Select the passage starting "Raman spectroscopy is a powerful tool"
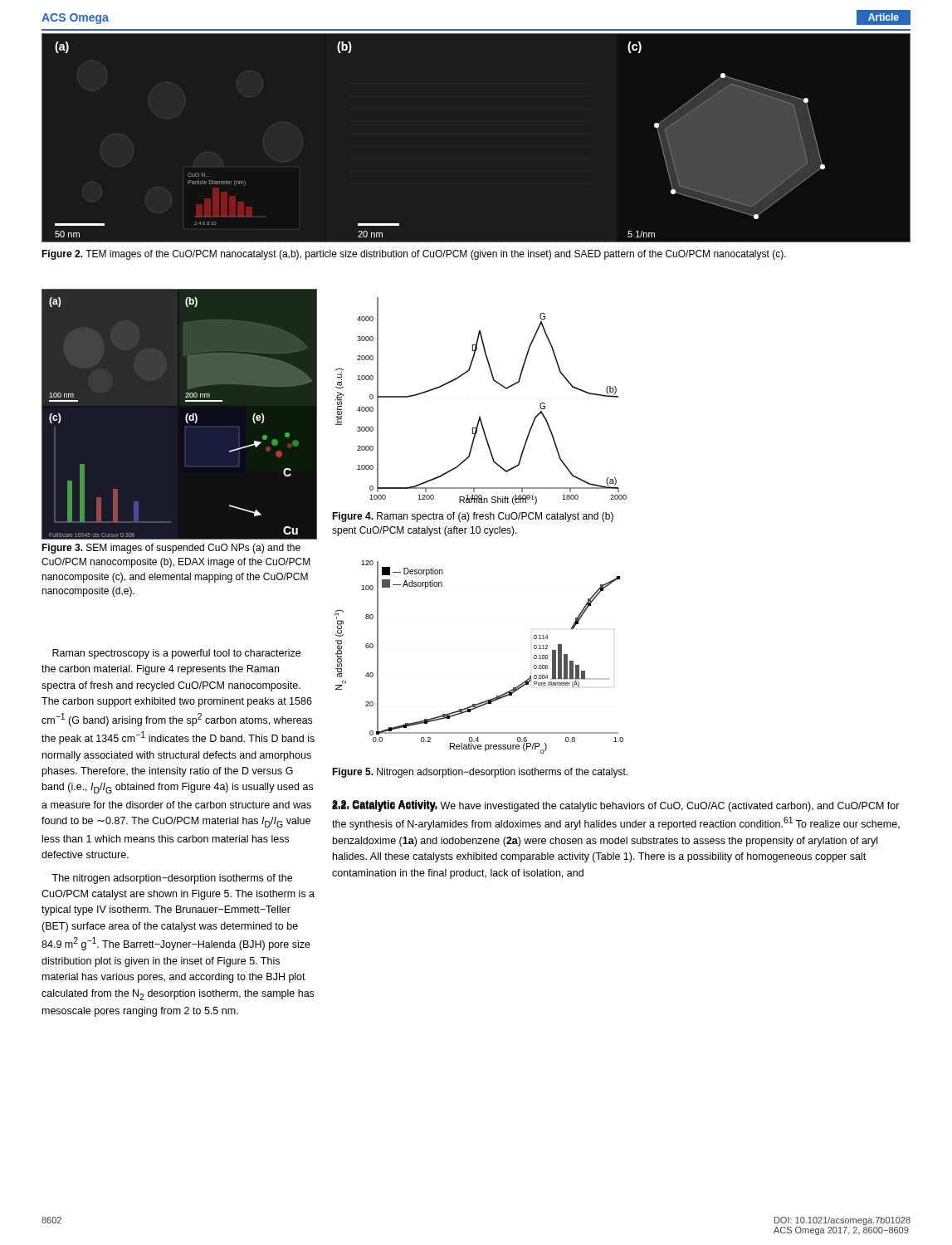The height and width of the screenshot is (1245, 952). [x=178, y=833]
